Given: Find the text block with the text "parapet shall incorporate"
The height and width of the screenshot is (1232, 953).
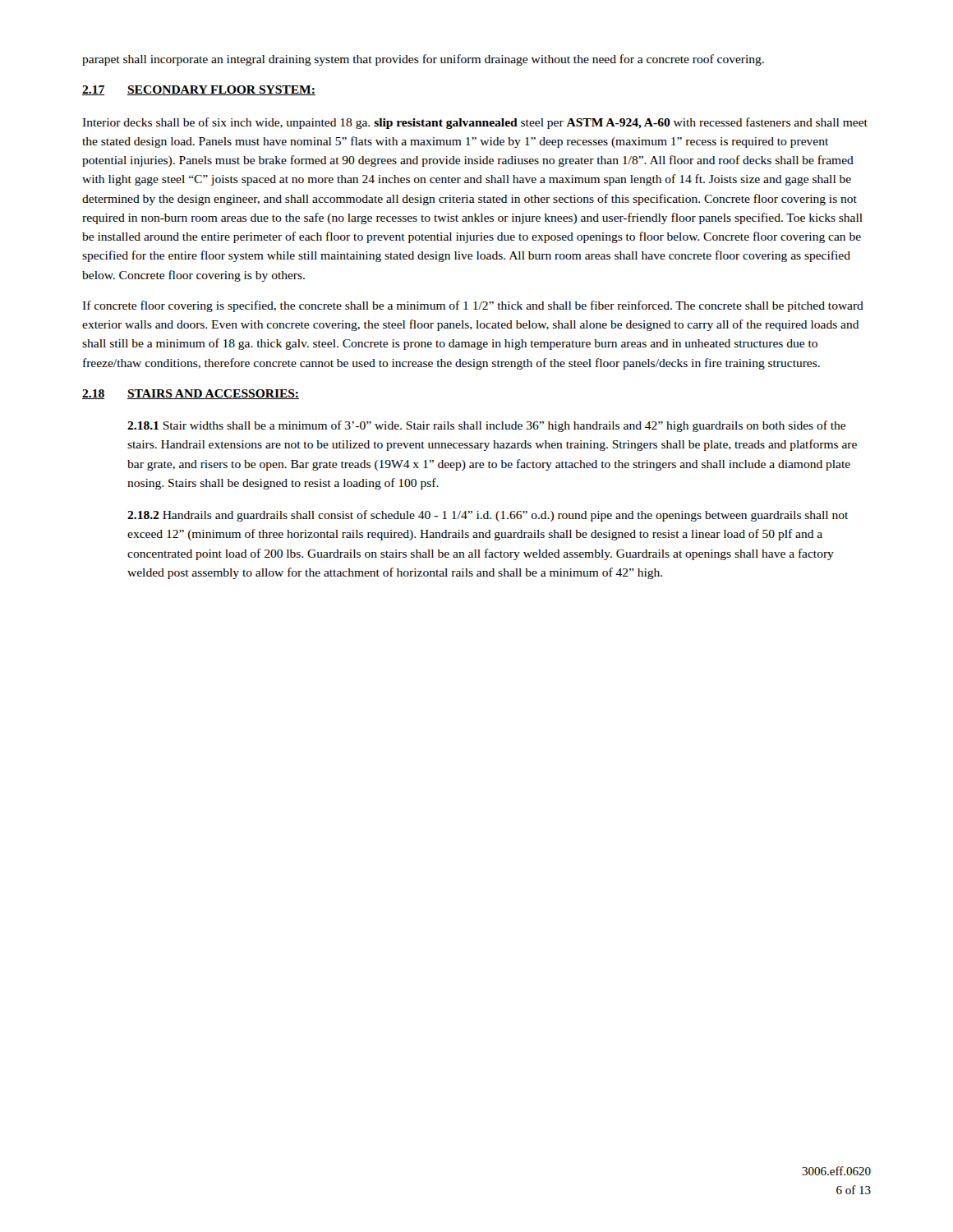Looking at the screenshot, I should pos(476,59).
